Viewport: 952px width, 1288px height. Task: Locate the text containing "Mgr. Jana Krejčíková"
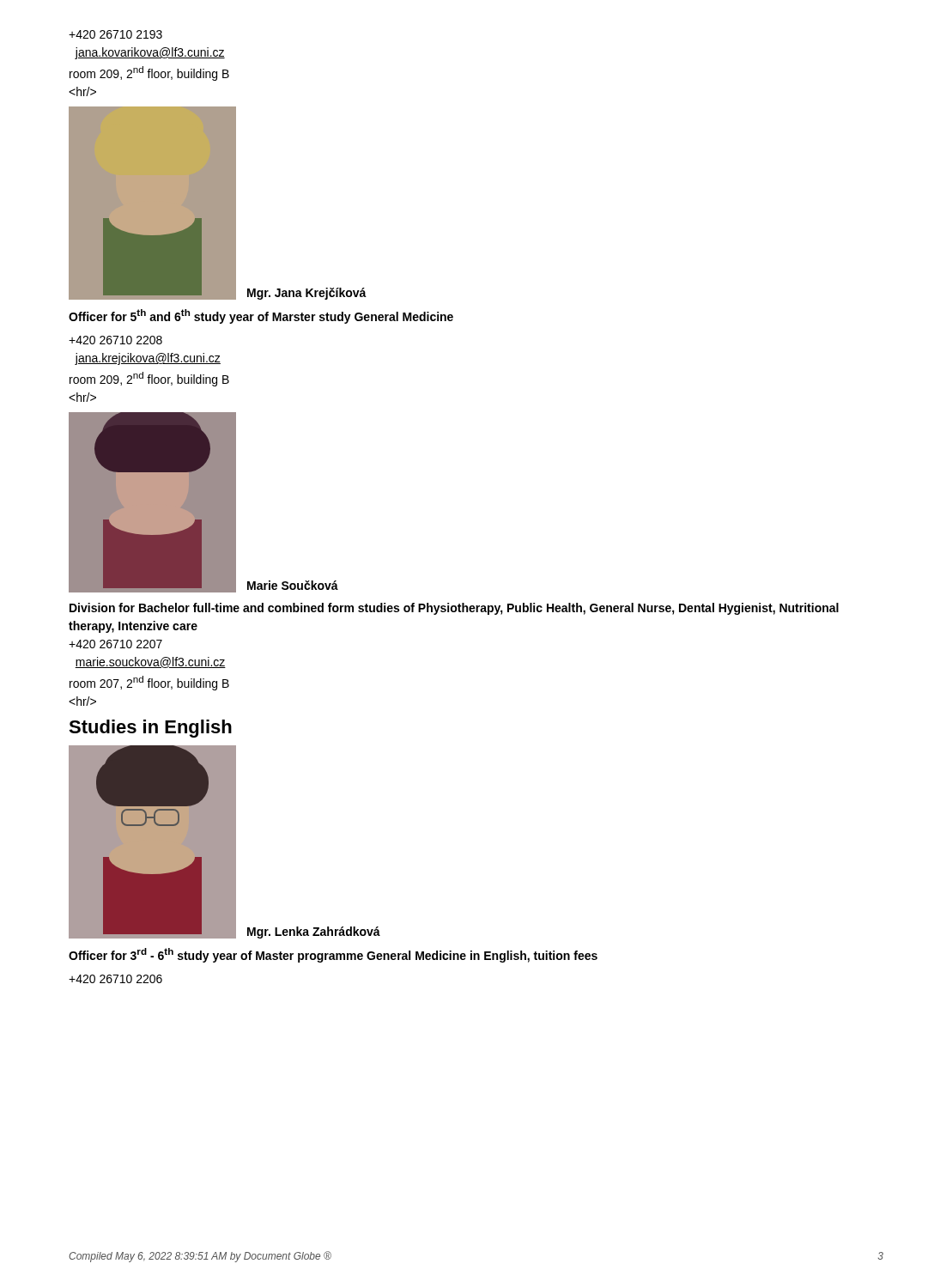[306, 293]
